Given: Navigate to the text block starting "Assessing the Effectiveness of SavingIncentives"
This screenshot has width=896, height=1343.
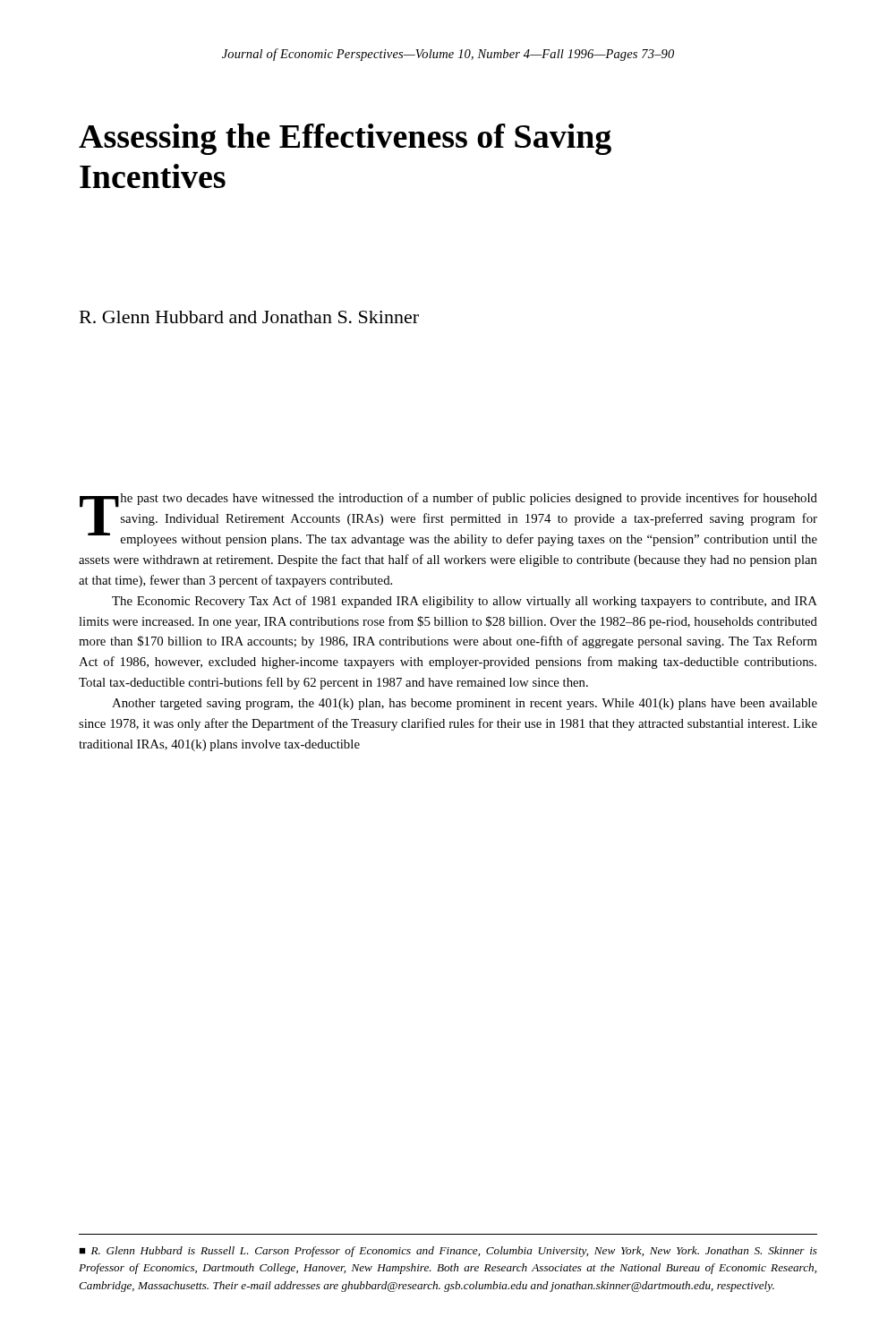Looking at the screenshot, I should tap(345, 156).
